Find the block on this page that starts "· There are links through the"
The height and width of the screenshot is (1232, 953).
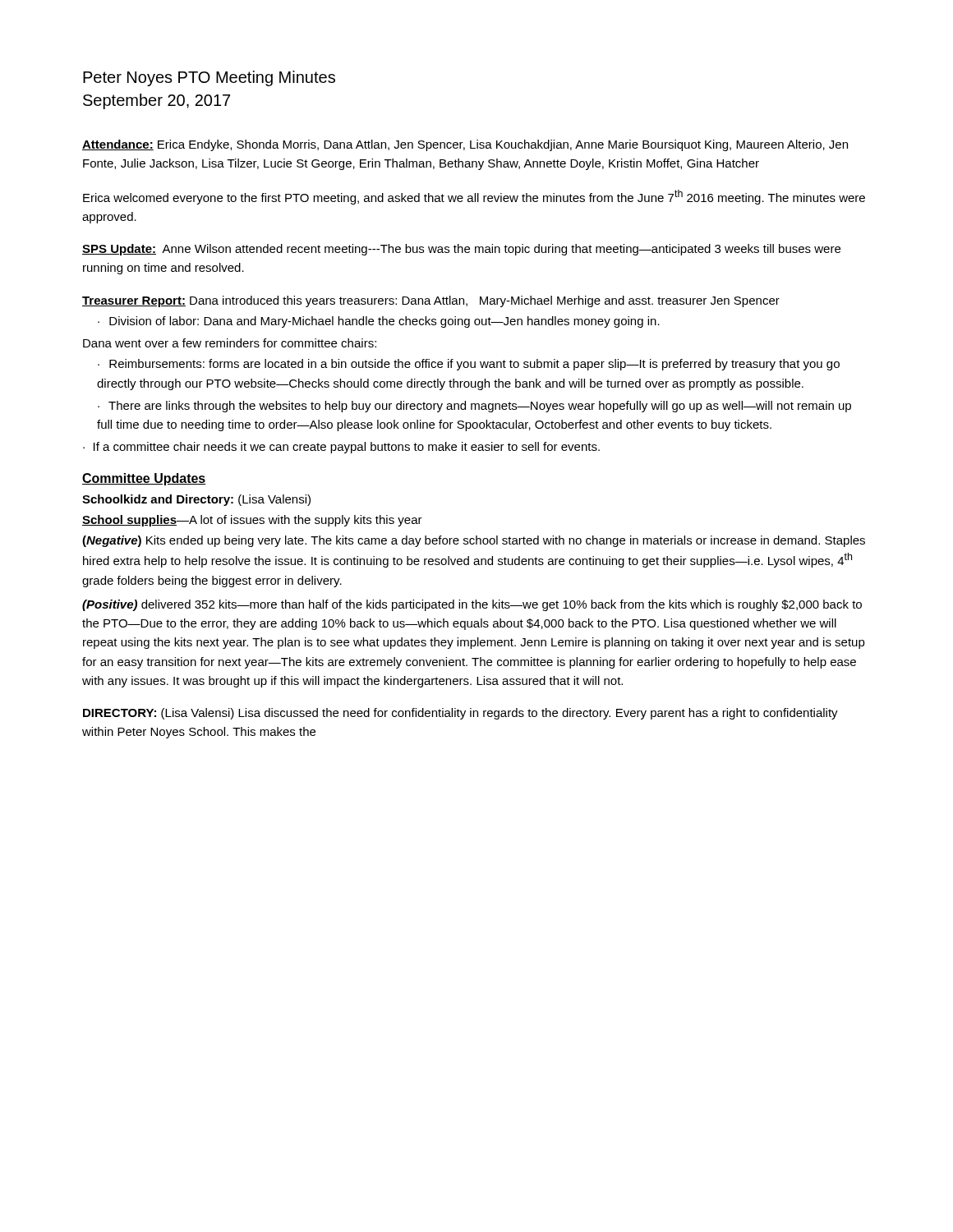pyautogui.click(x=474, y=413)
